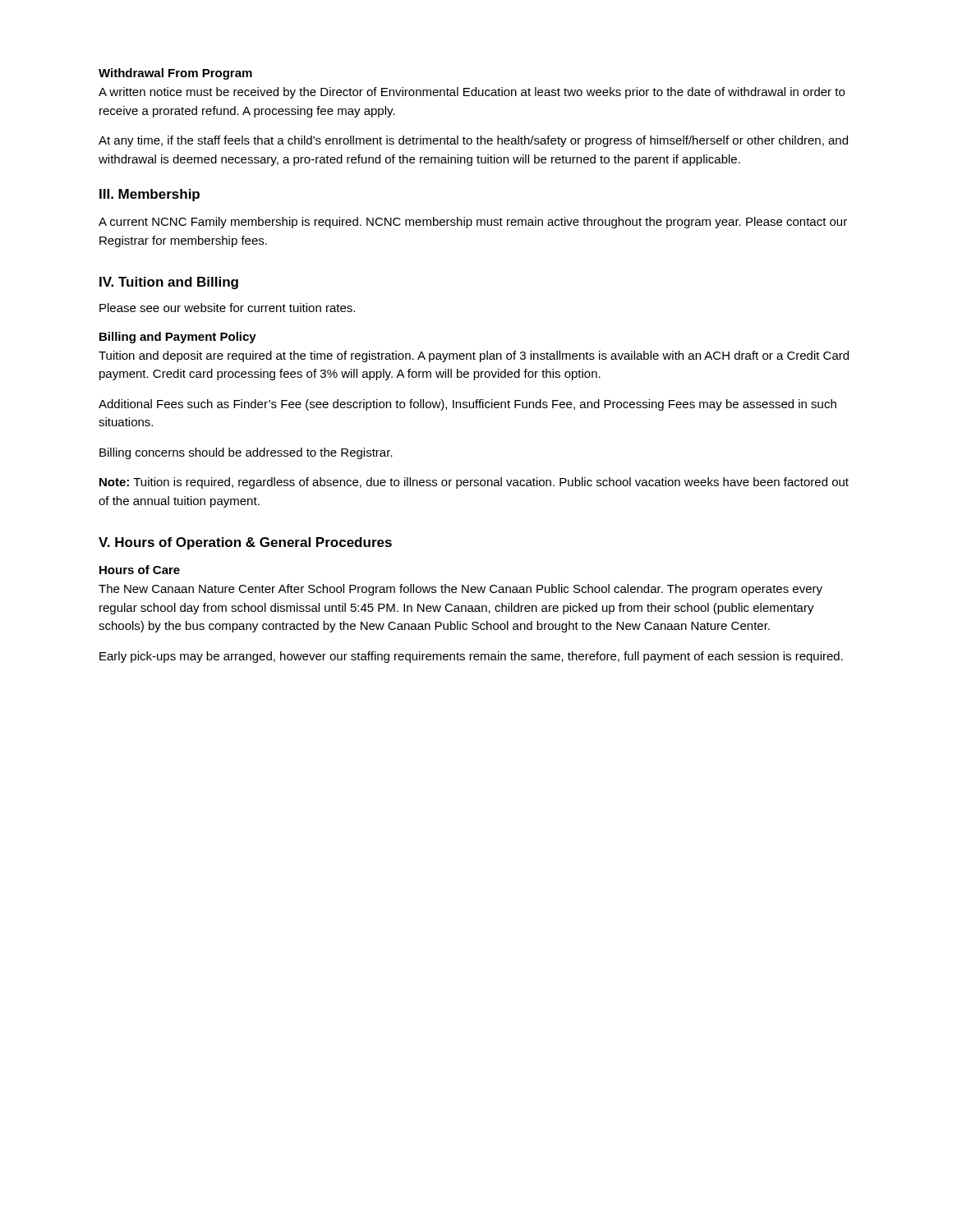The image size is (953, 1232).
Task: Find the block starting "A current NCNC Family"
Action: tap(473, 231)
